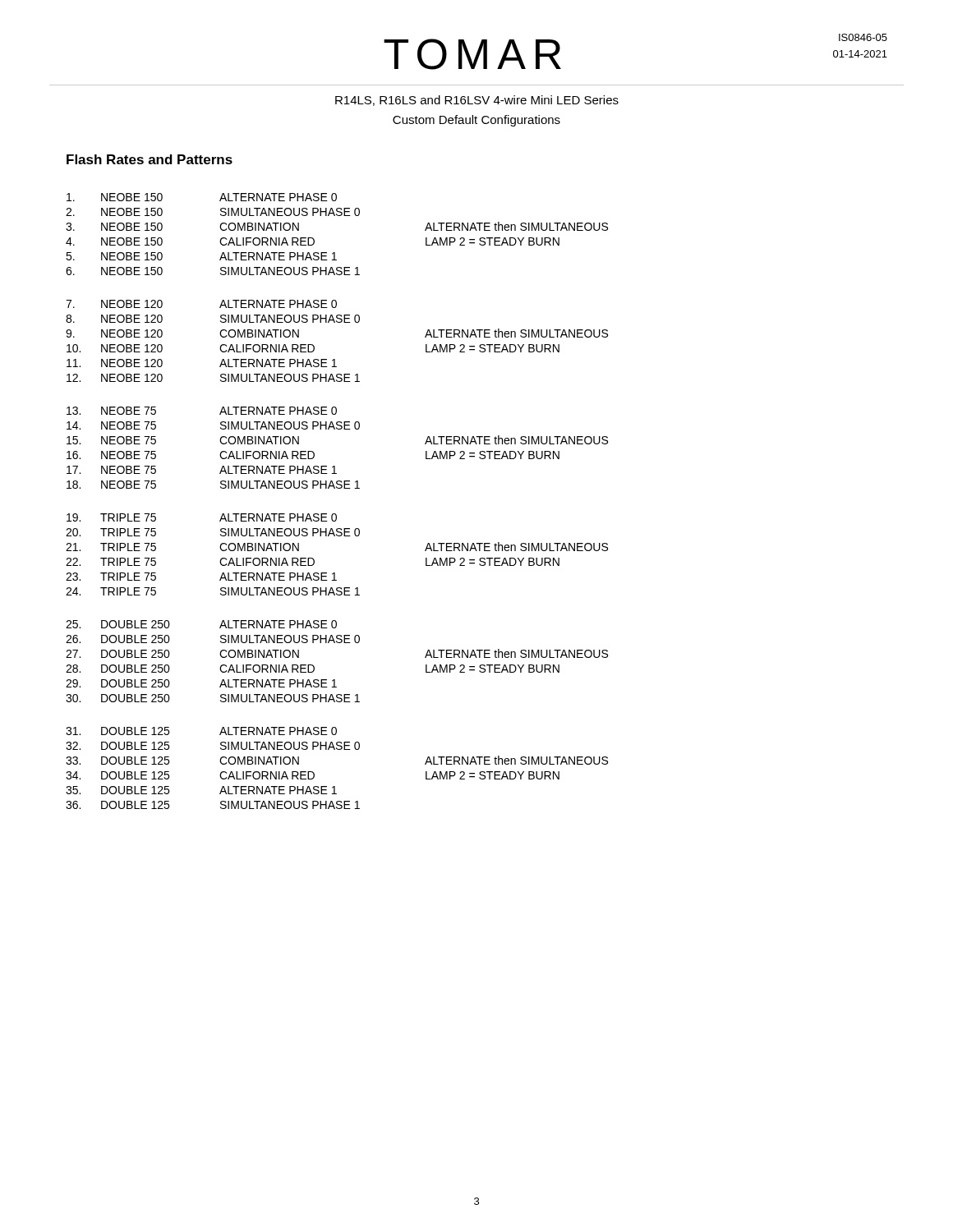
Task: Point to the region starting "29. DOUBLE 250 ALTERNATE PHASE 1"
Action: (x=245, y=683)
